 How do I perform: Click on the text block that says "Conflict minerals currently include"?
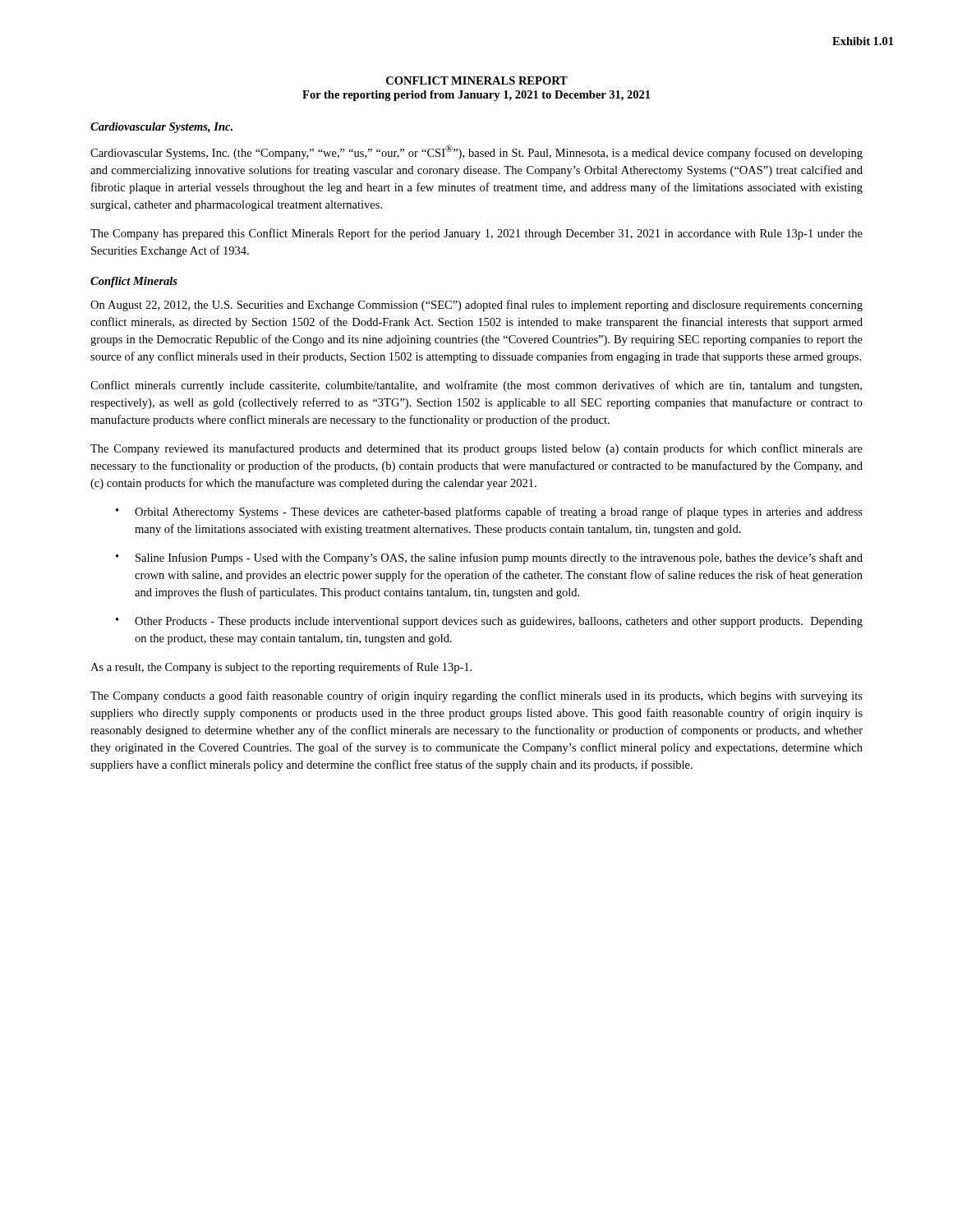click(x=476, y=402)
